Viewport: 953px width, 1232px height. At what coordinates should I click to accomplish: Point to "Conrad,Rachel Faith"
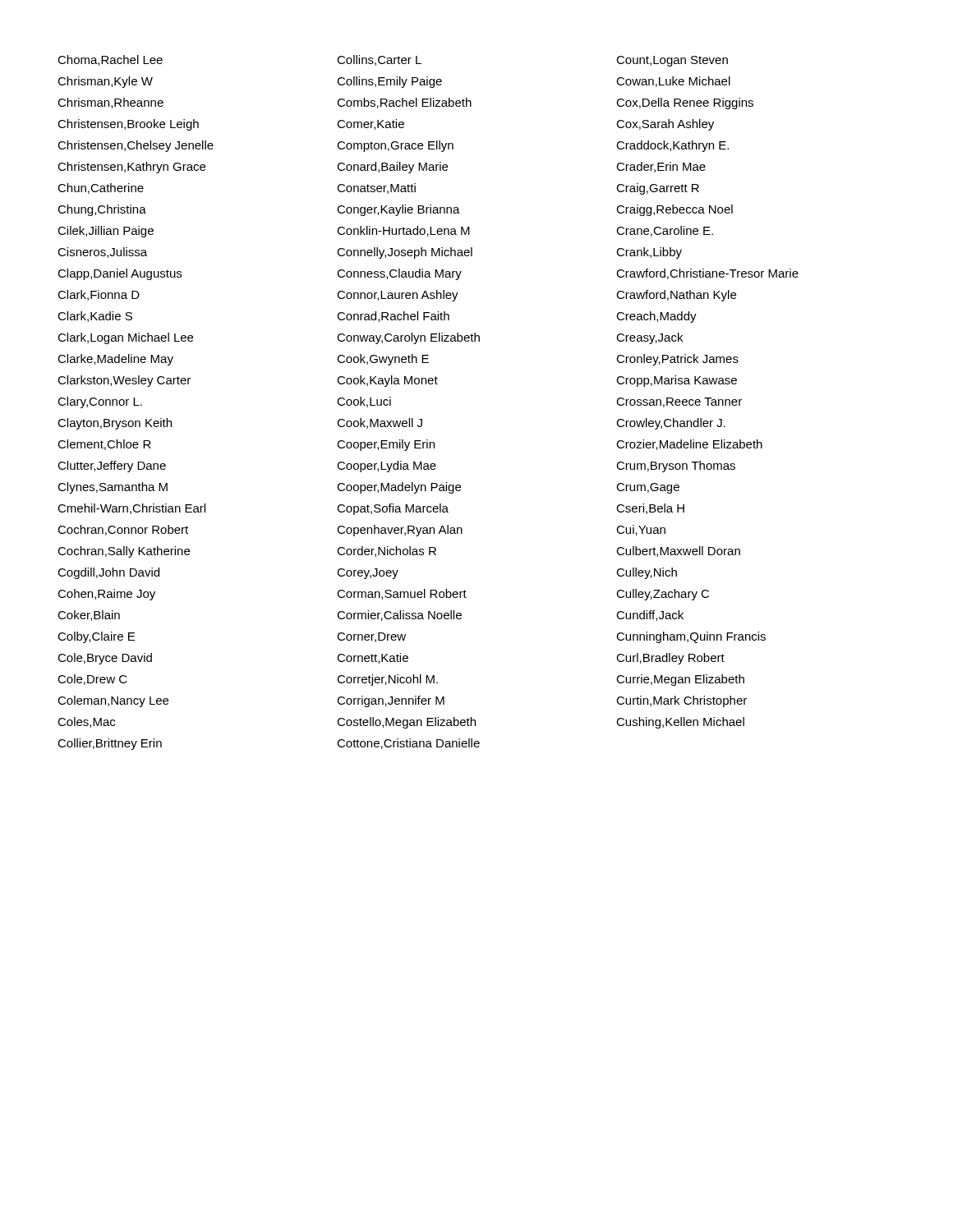coord(393,316)
